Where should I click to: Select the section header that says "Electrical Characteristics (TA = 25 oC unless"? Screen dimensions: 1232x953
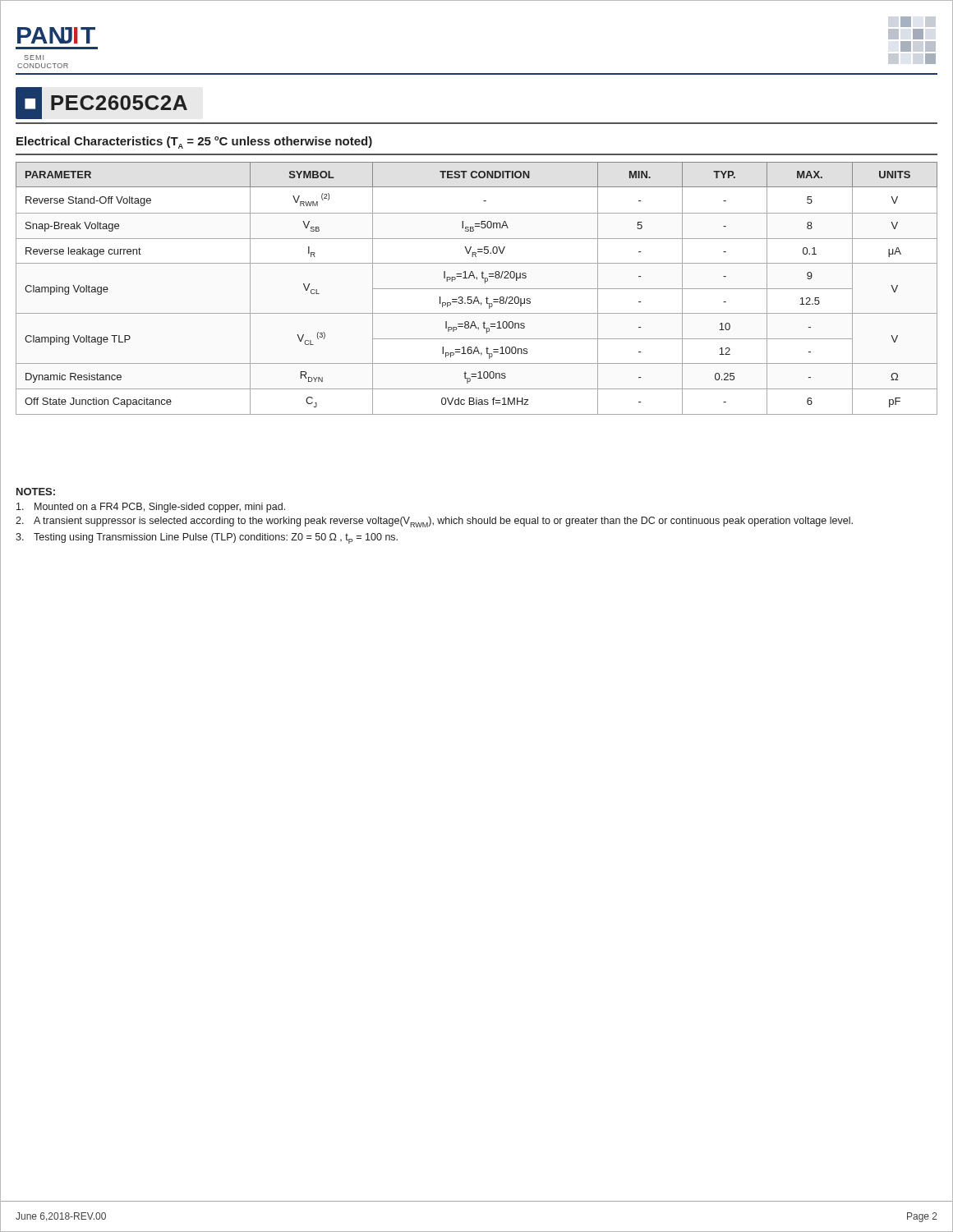click(194, 142)
